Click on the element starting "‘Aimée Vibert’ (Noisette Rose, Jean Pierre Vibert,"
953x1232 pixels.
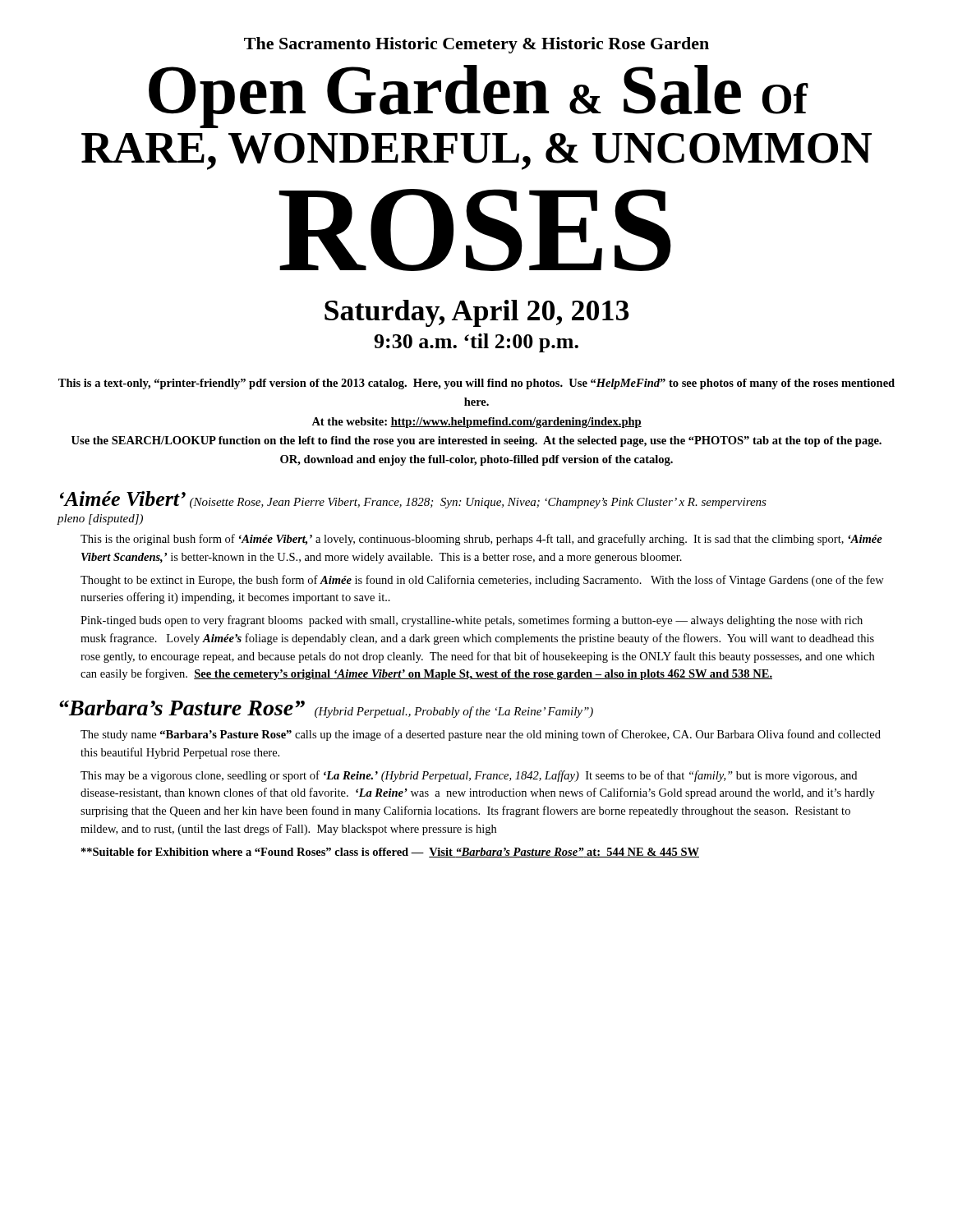pos(476,507)
